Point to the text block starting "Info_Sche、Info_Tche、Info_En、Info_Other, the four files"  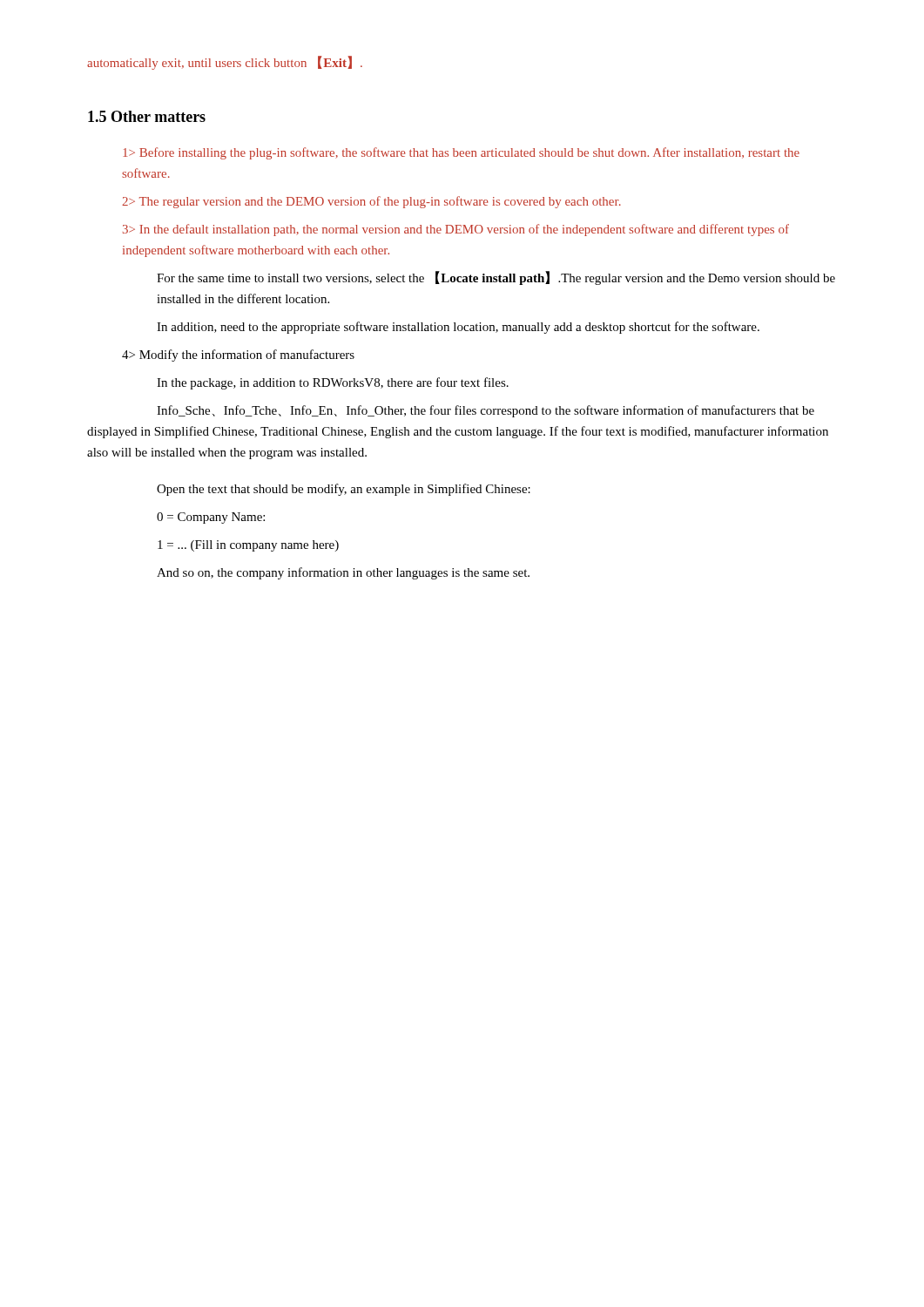click(x=466, y=431)
